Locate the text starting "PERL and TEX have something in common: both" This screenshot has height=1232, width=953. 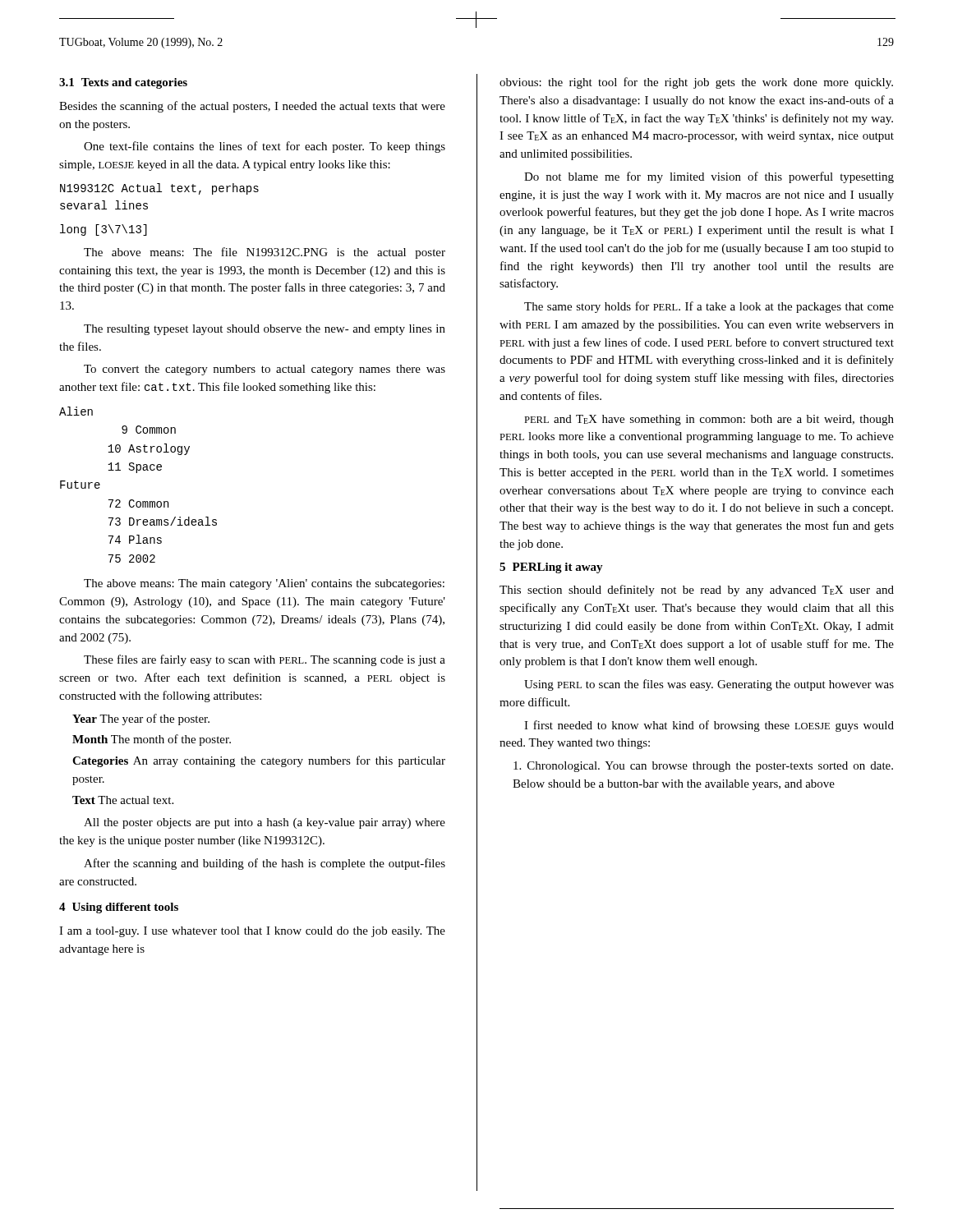[x=697, y=481]
